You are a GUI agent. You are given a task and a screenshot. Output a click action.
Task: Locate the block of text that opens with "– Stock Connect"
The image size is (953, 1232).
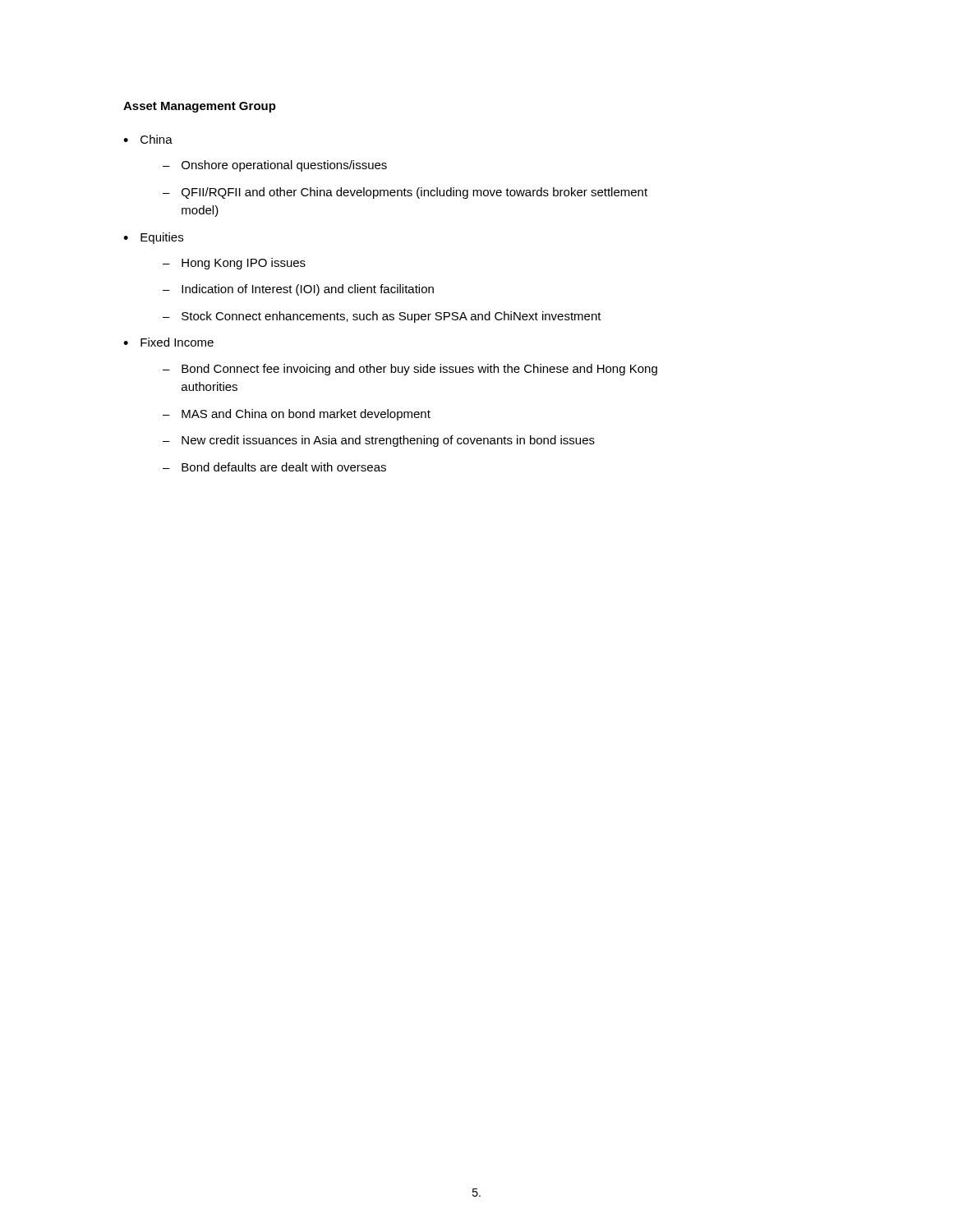[x=382, y=316]
